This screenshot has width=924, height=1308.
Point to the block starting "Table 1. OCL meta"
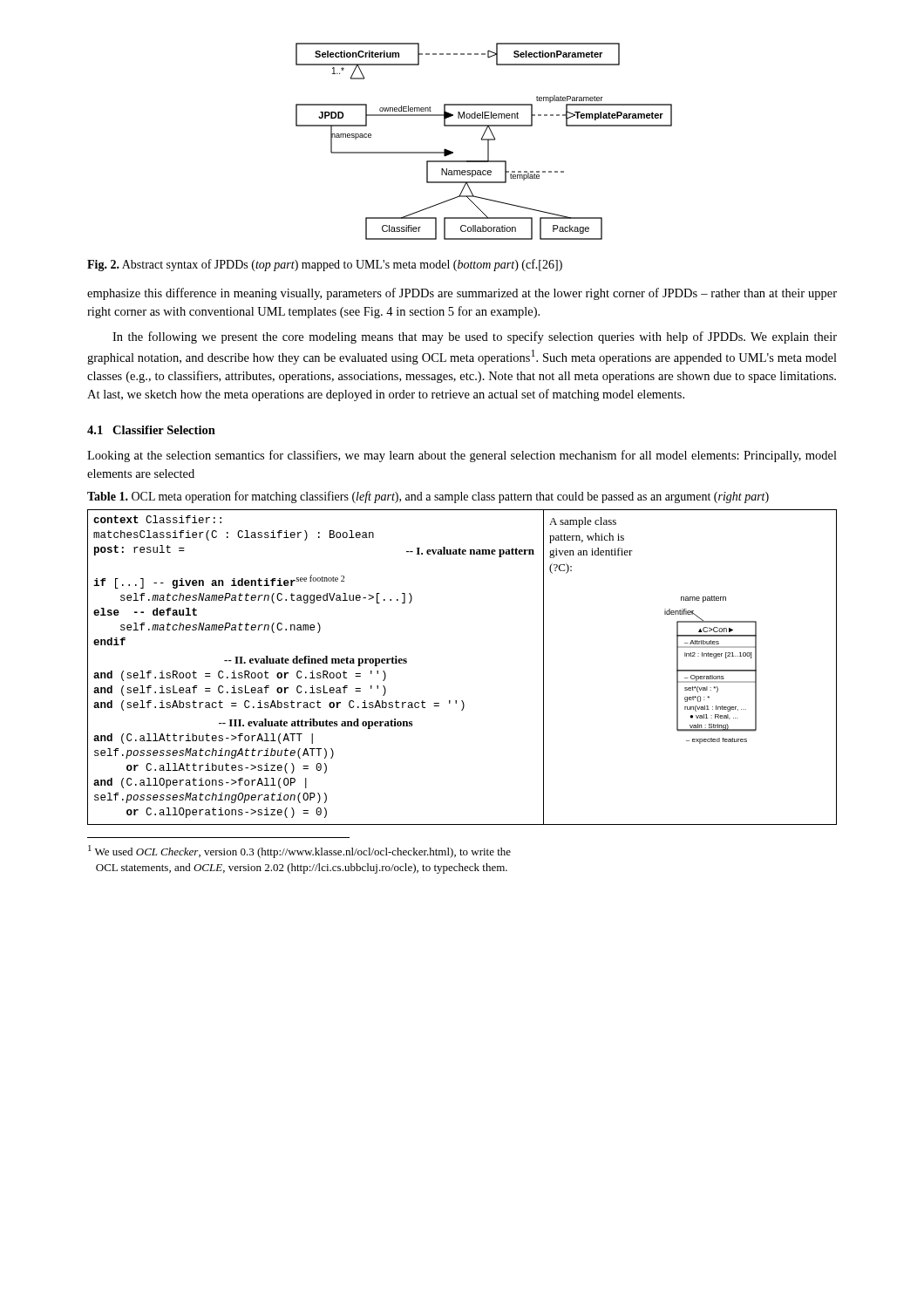[x=428, y=497]
